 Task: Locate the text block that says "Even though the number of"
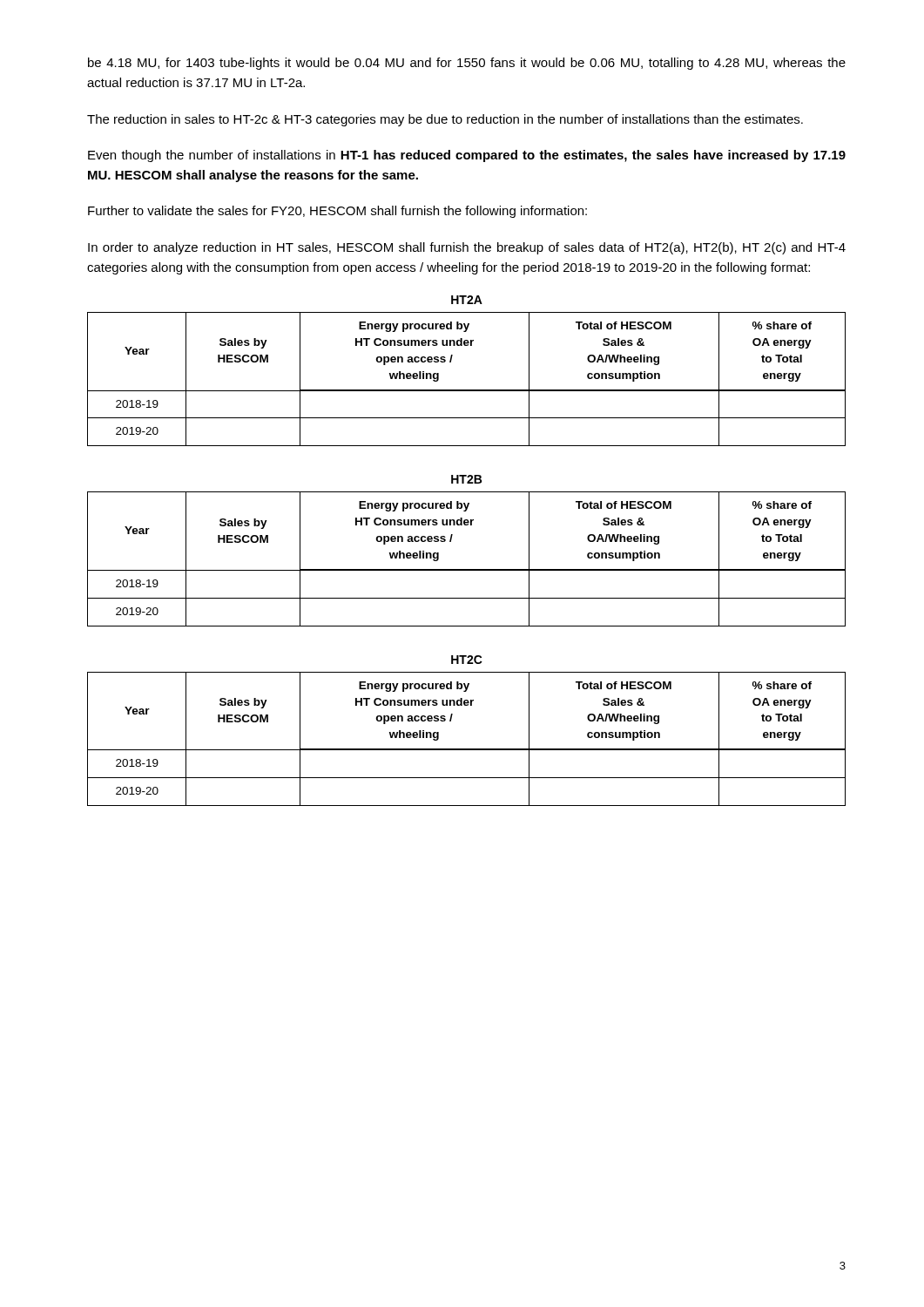click(x=466, y=165)
